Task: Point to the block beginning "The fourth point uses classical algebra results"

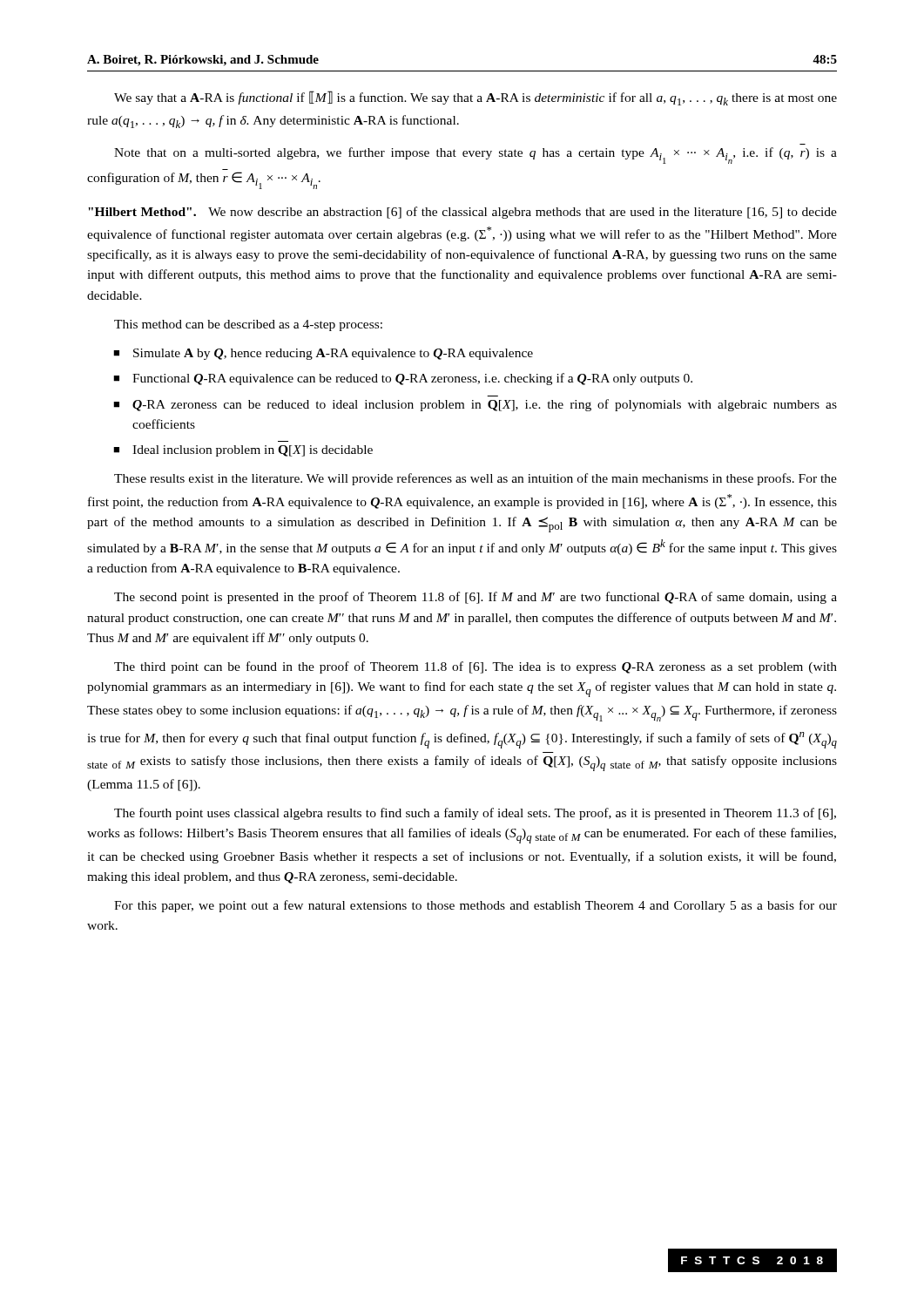Action: tap(462, 844)
